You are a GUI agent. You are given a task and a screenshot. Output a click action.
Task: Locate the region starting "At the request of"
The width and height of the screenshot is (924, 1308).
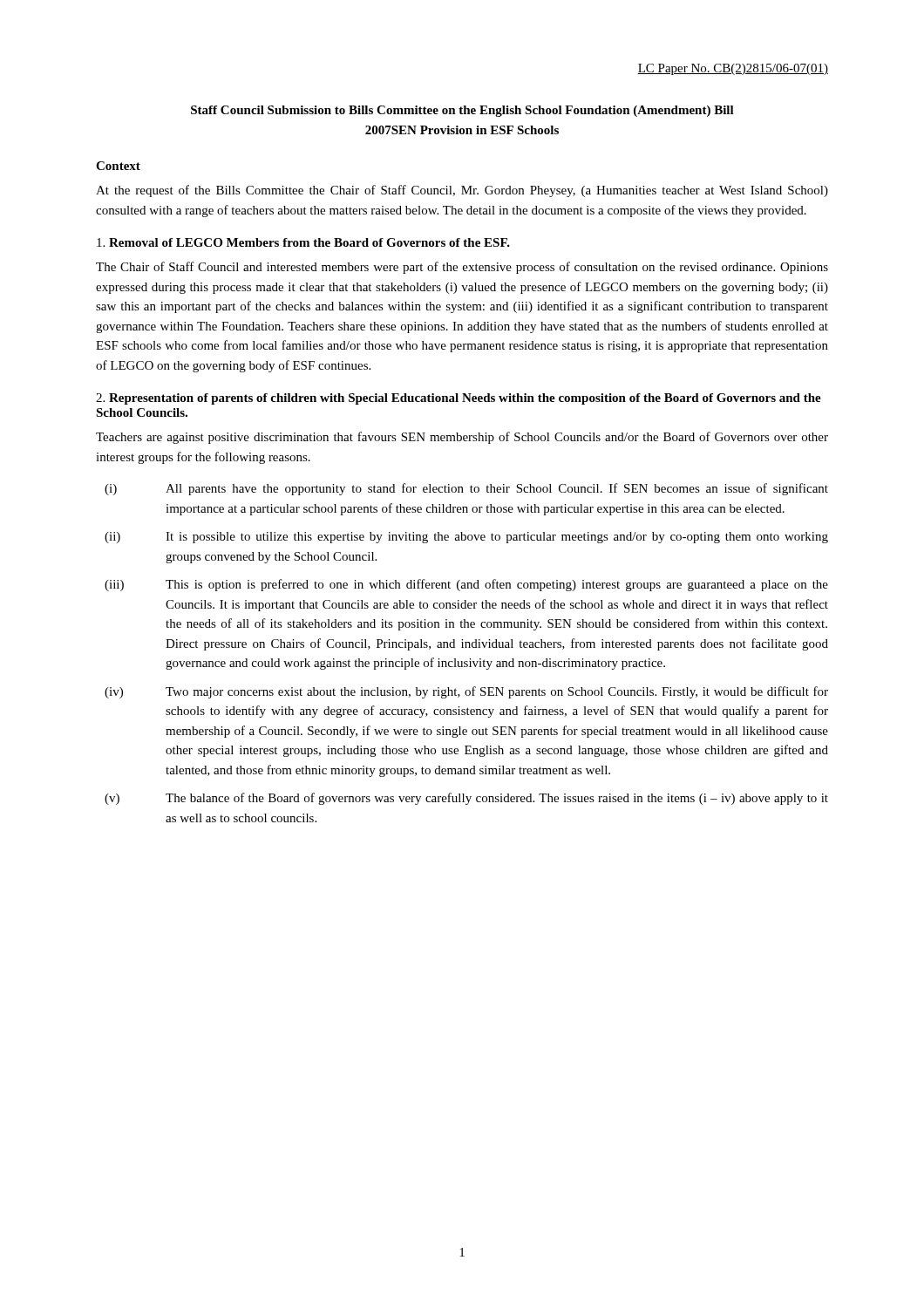click(x=462, y=200)
